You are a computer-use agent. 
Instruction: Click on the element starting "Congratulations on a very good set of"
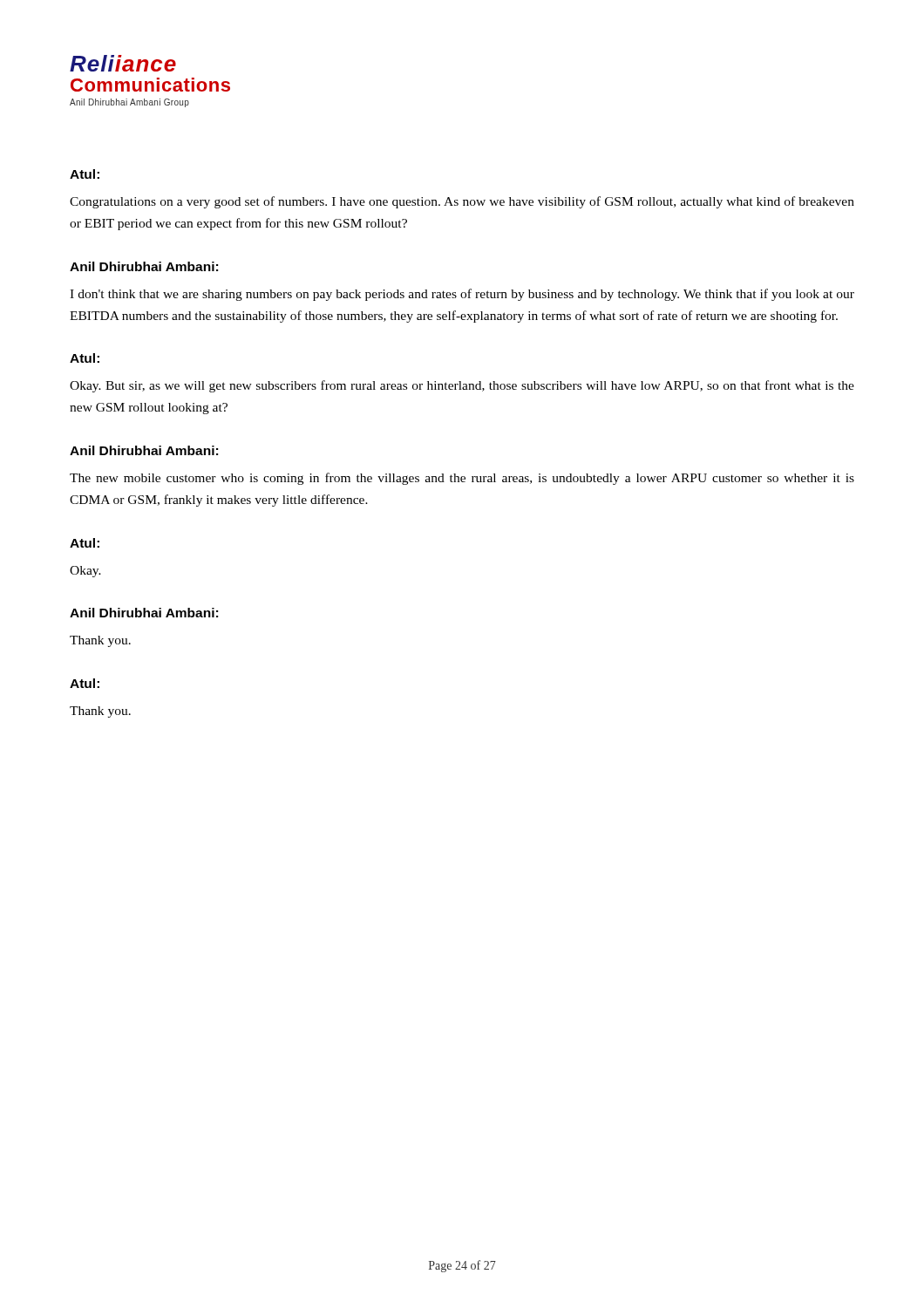pyautogui.click(x=462, y=212)
